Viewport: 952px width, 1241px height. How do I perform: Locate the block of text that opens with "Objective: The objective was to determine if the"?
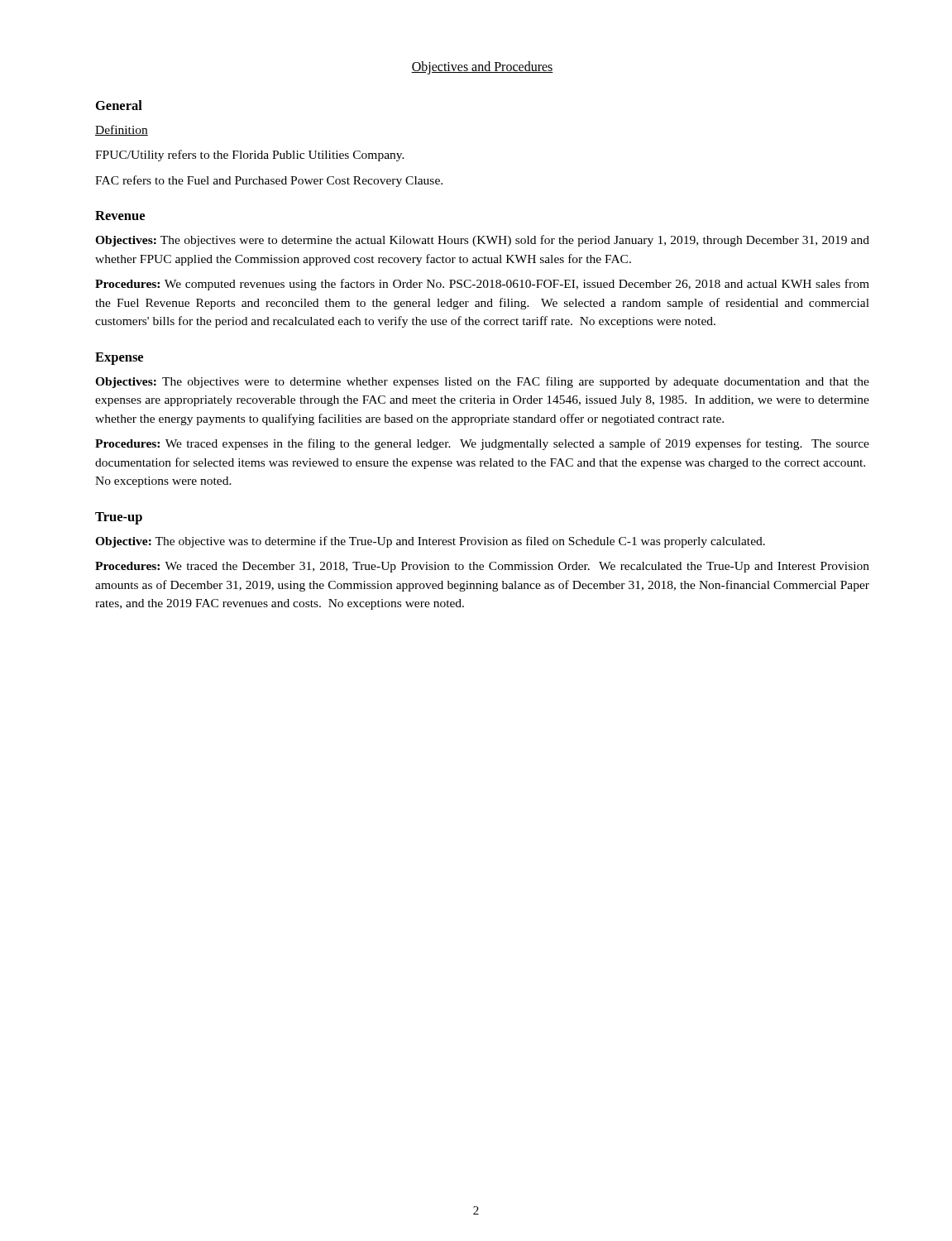coord(430,540)
